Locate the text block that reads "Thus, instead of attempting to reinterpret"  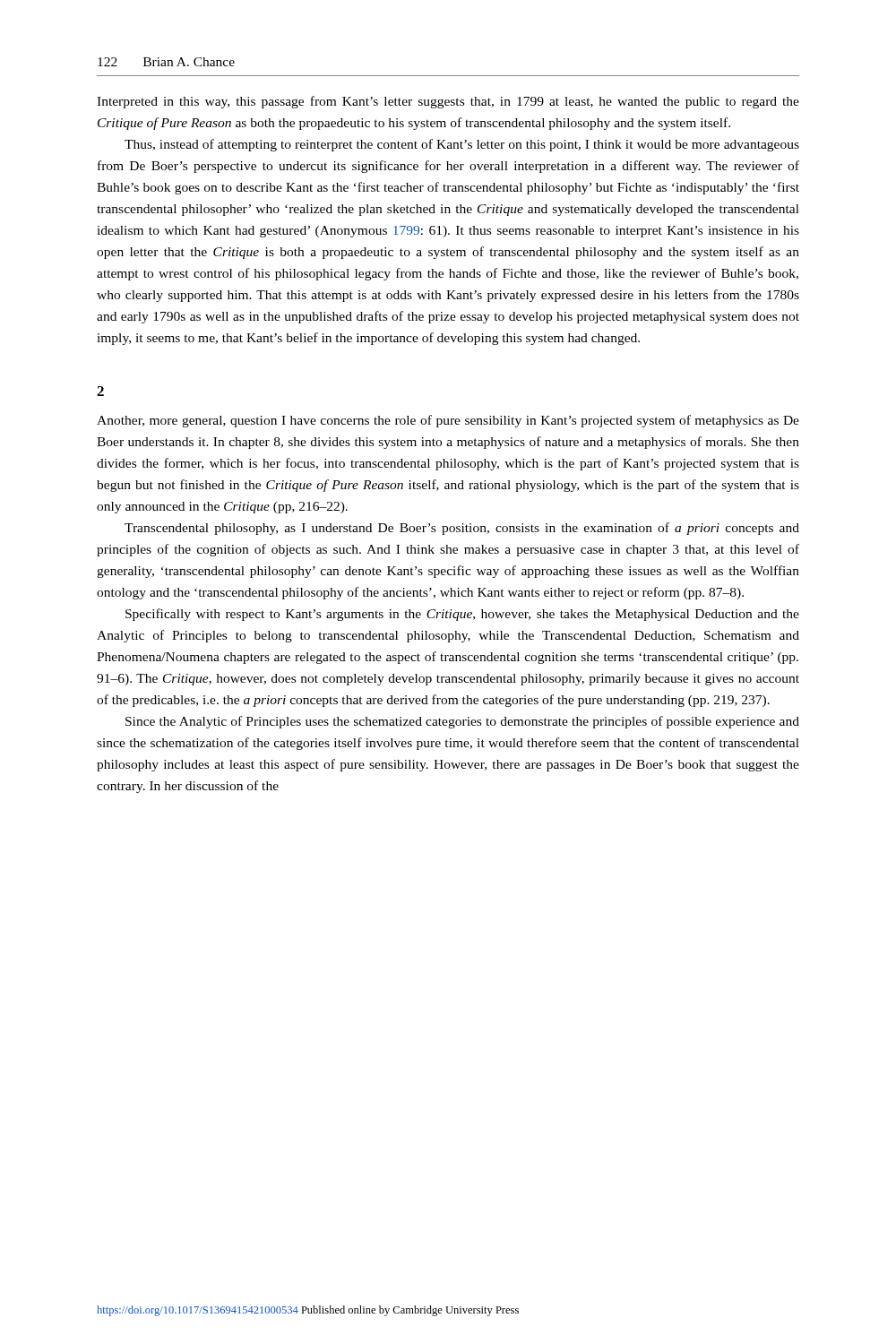click(448, 241)
